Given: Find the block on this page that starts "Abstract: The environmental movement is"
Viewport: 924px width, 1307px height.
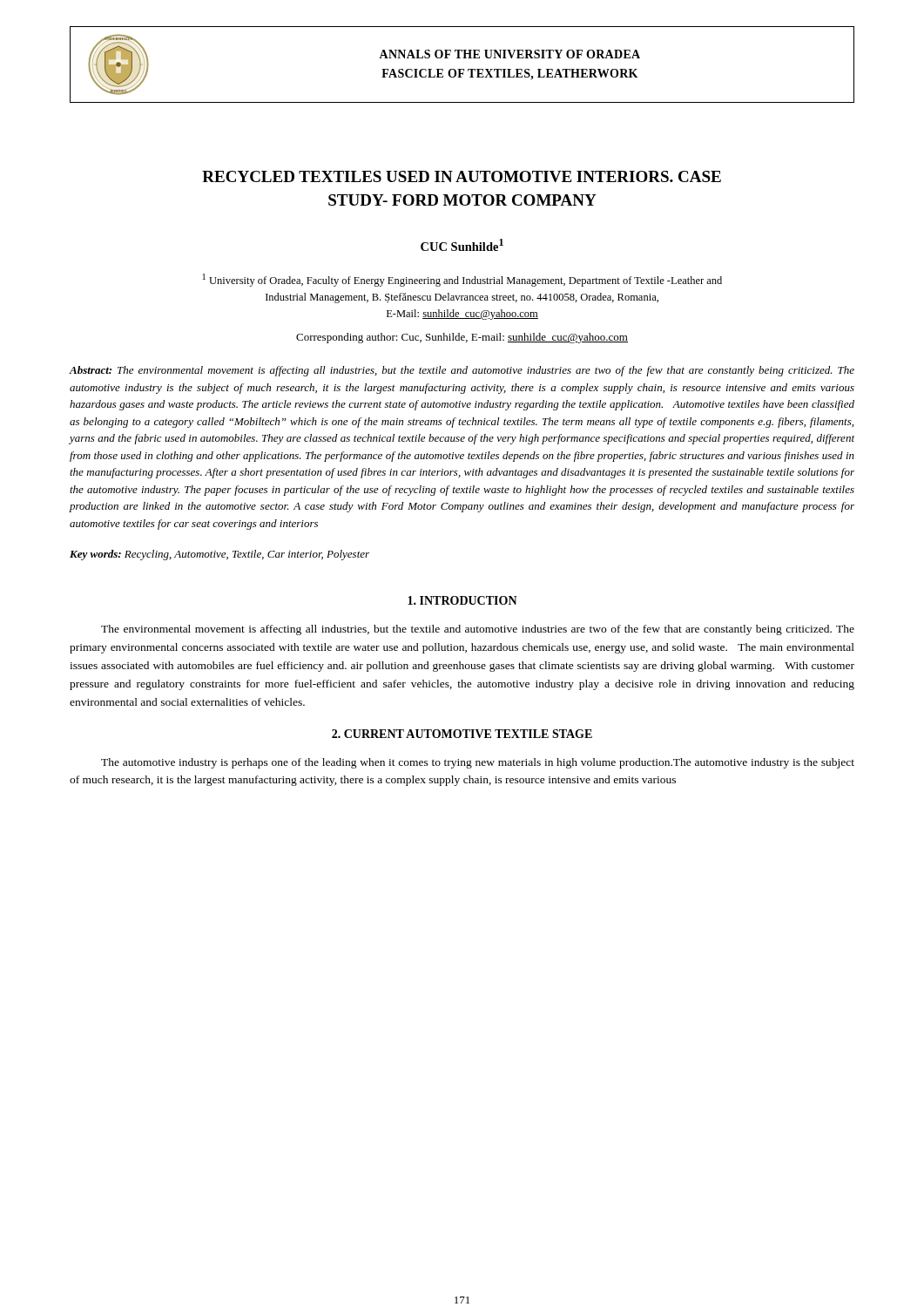Looking at the screenshot, I should [462, 447].
